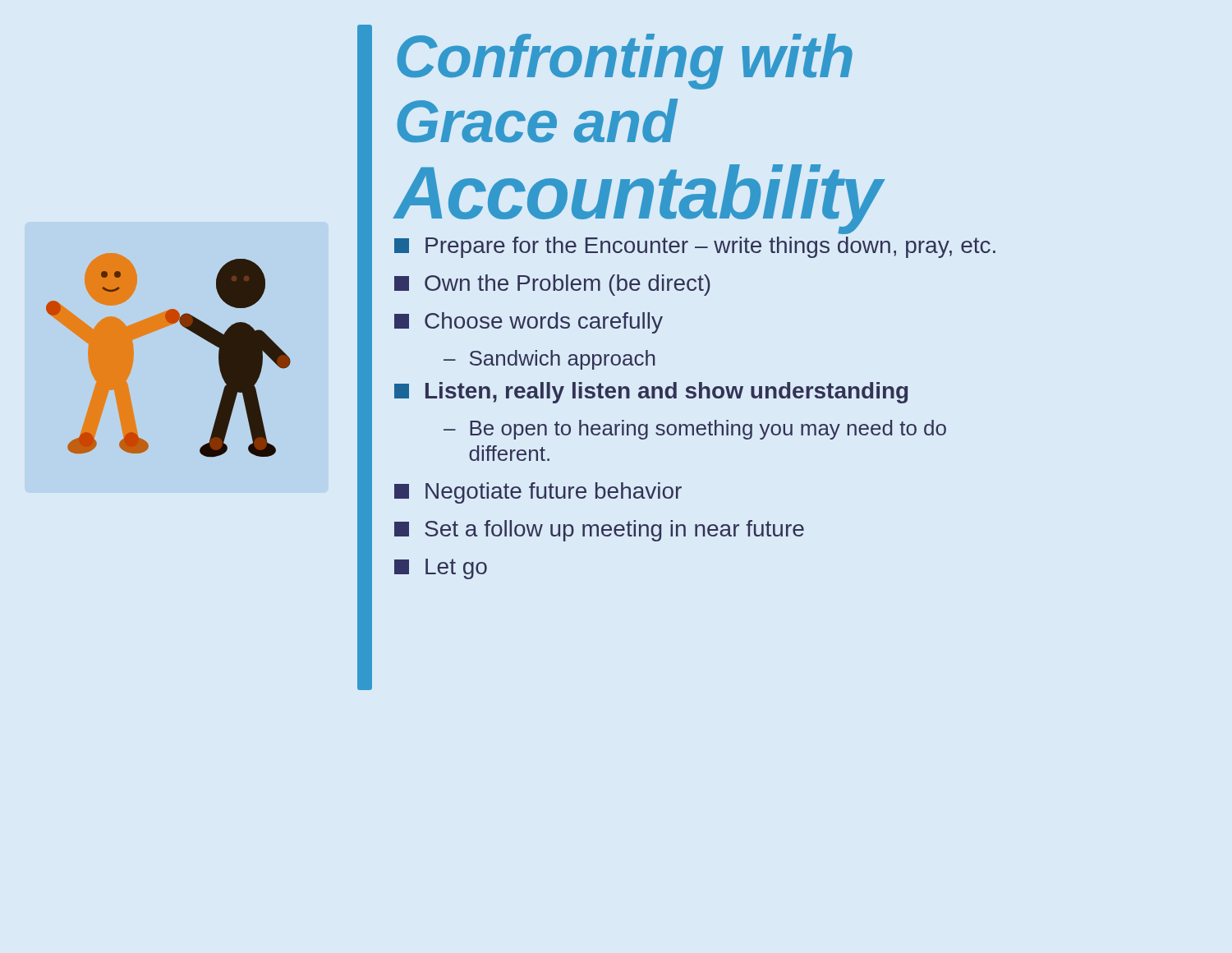The height and width of the screenshot is (953, 1232).
Task: Find "Negotiate future behavior" on this page
Action: pos(538,491)
